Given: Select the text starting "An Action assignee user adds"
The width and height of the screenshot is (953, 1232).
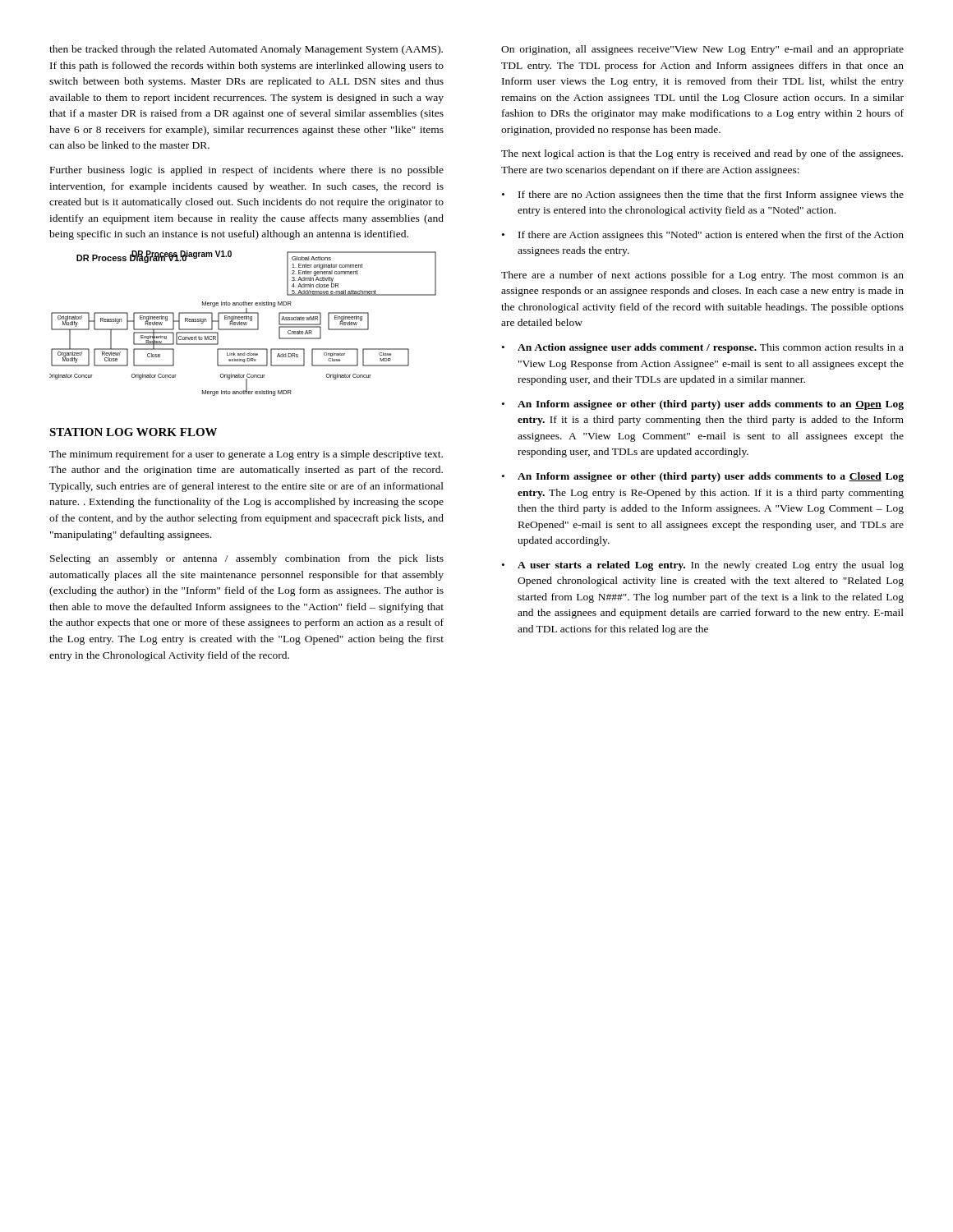Looking at the screenshot, I should [711, 363].
